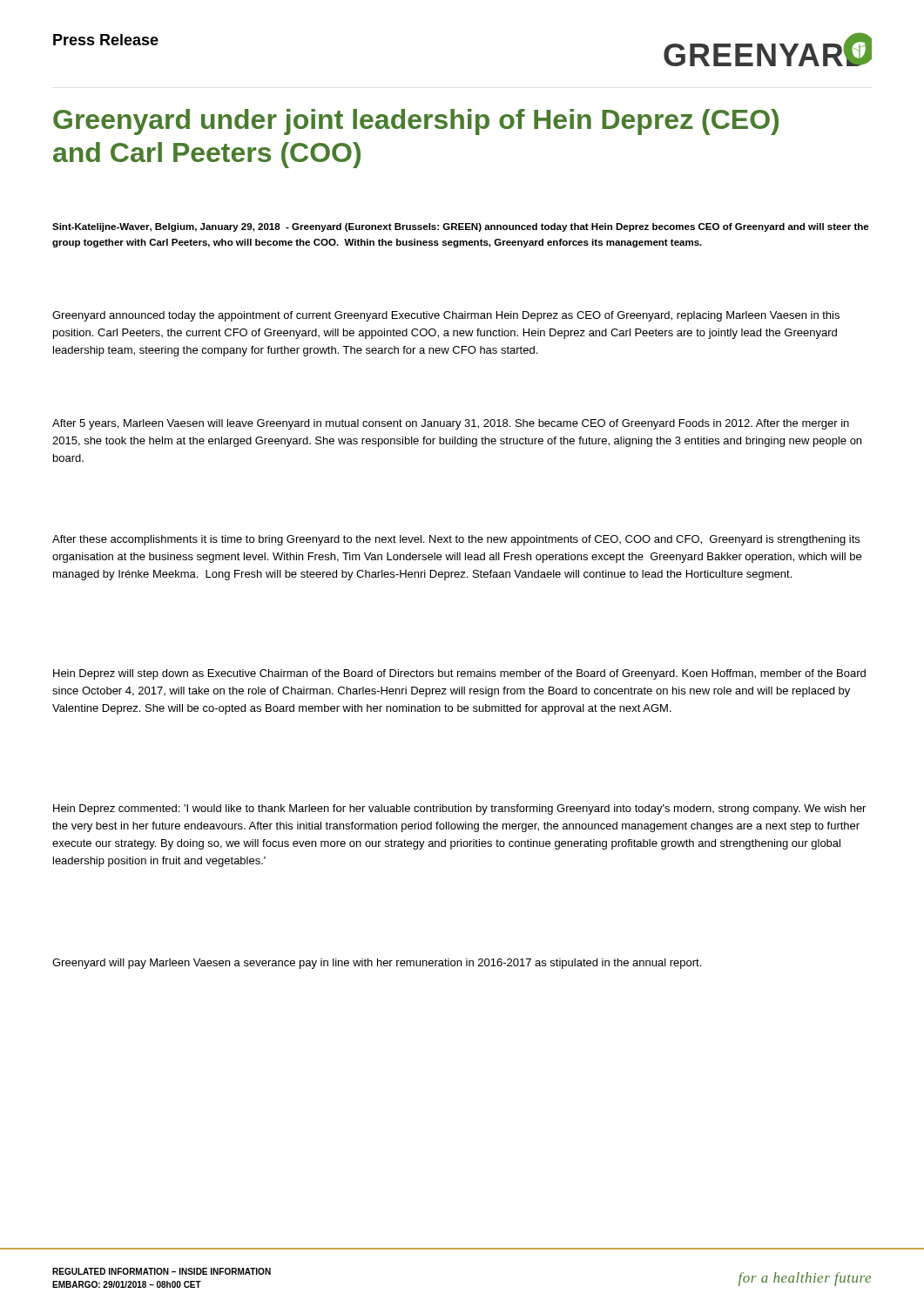924x1307 pixels.
Task: Point to the text starting "Sint-Katelijne-Waver, Belgium, January 29, 2018"
Action: pyautogui.click(x=461, y=234)
